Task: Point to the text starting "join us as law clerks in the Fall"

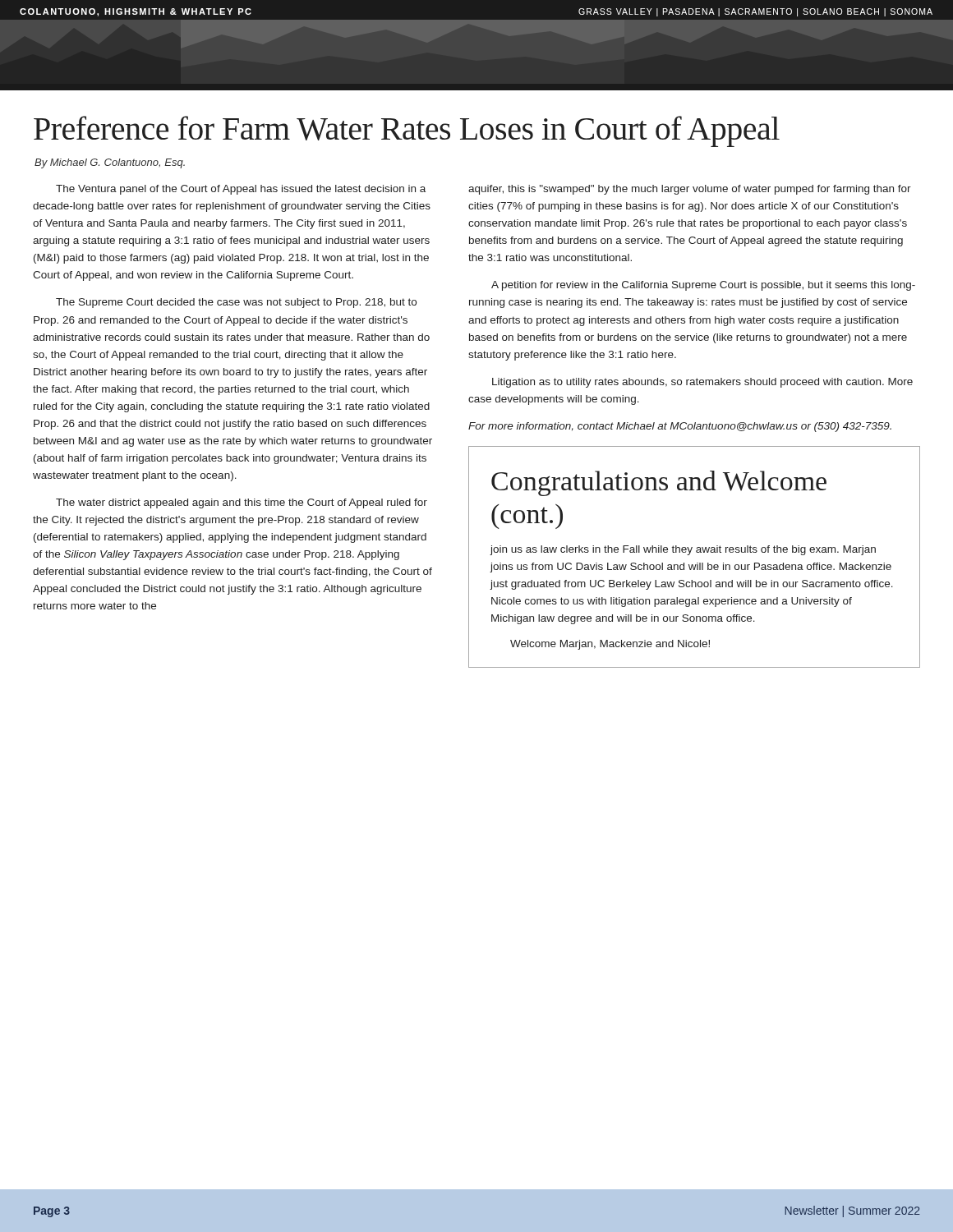Action: (x=694, y=596)
